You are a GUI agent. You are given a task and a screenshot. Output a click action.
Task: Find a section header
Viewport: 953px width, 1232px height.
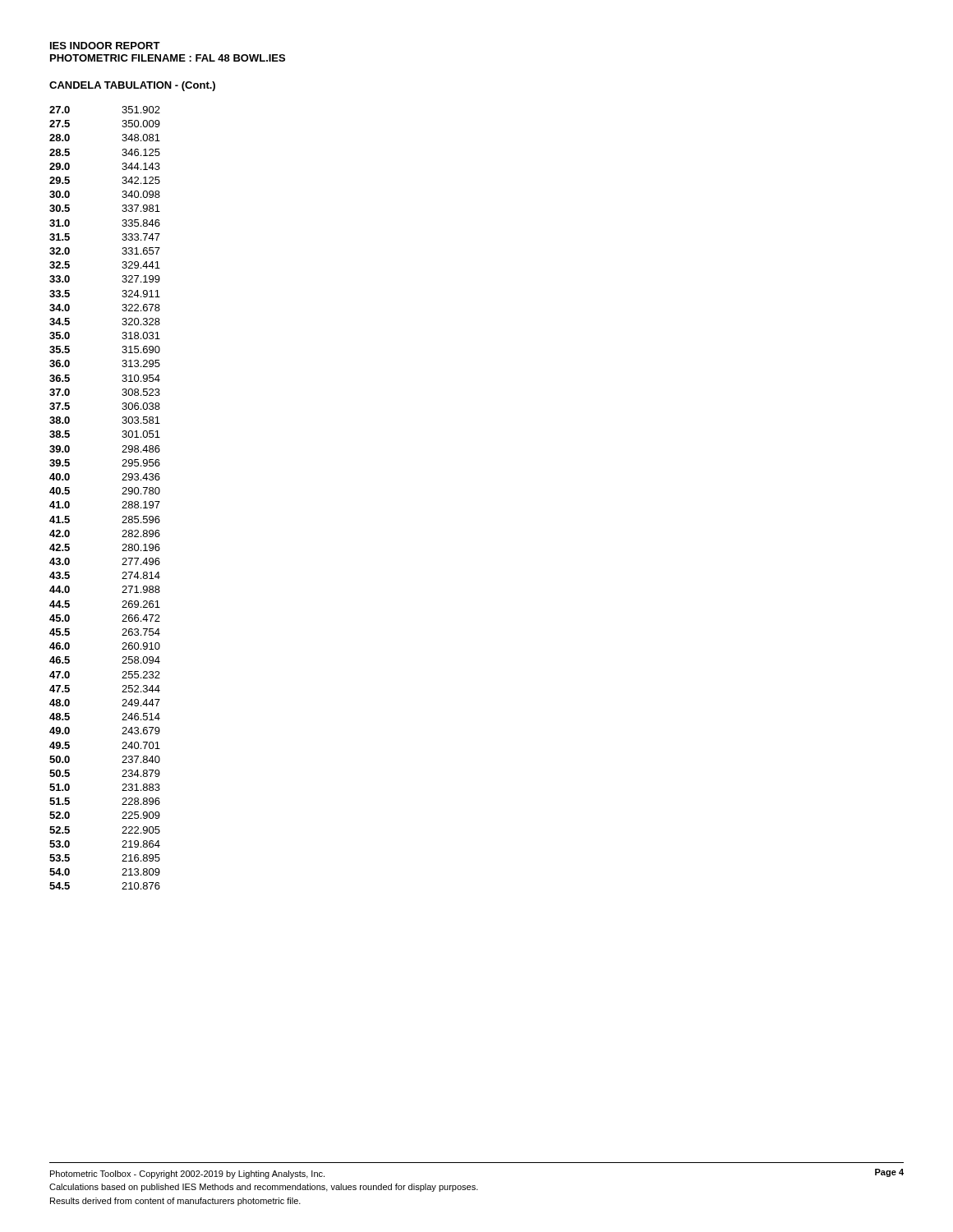(x=133, y=85)
